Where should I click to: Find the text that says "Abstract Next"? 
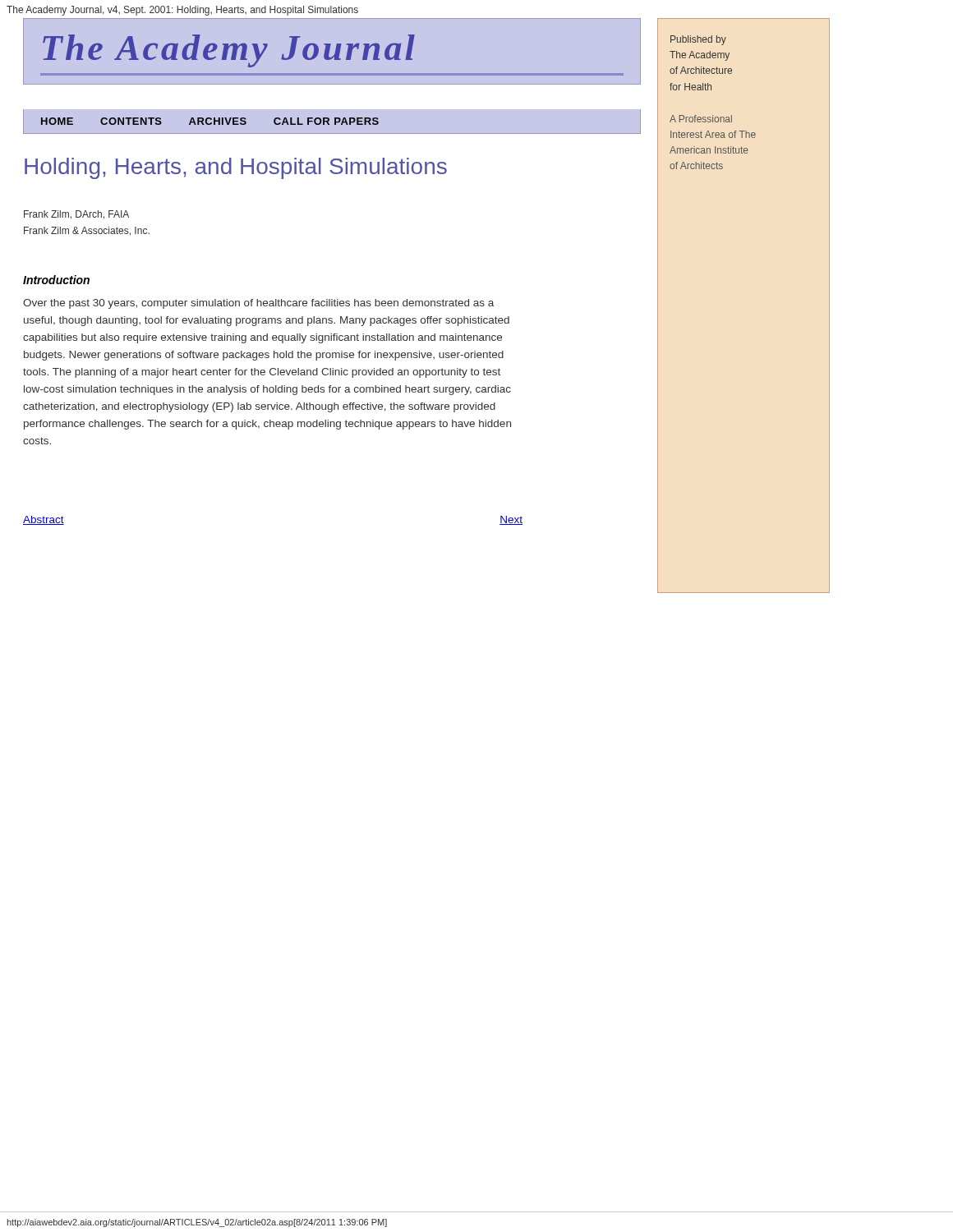tap(43, 520)
